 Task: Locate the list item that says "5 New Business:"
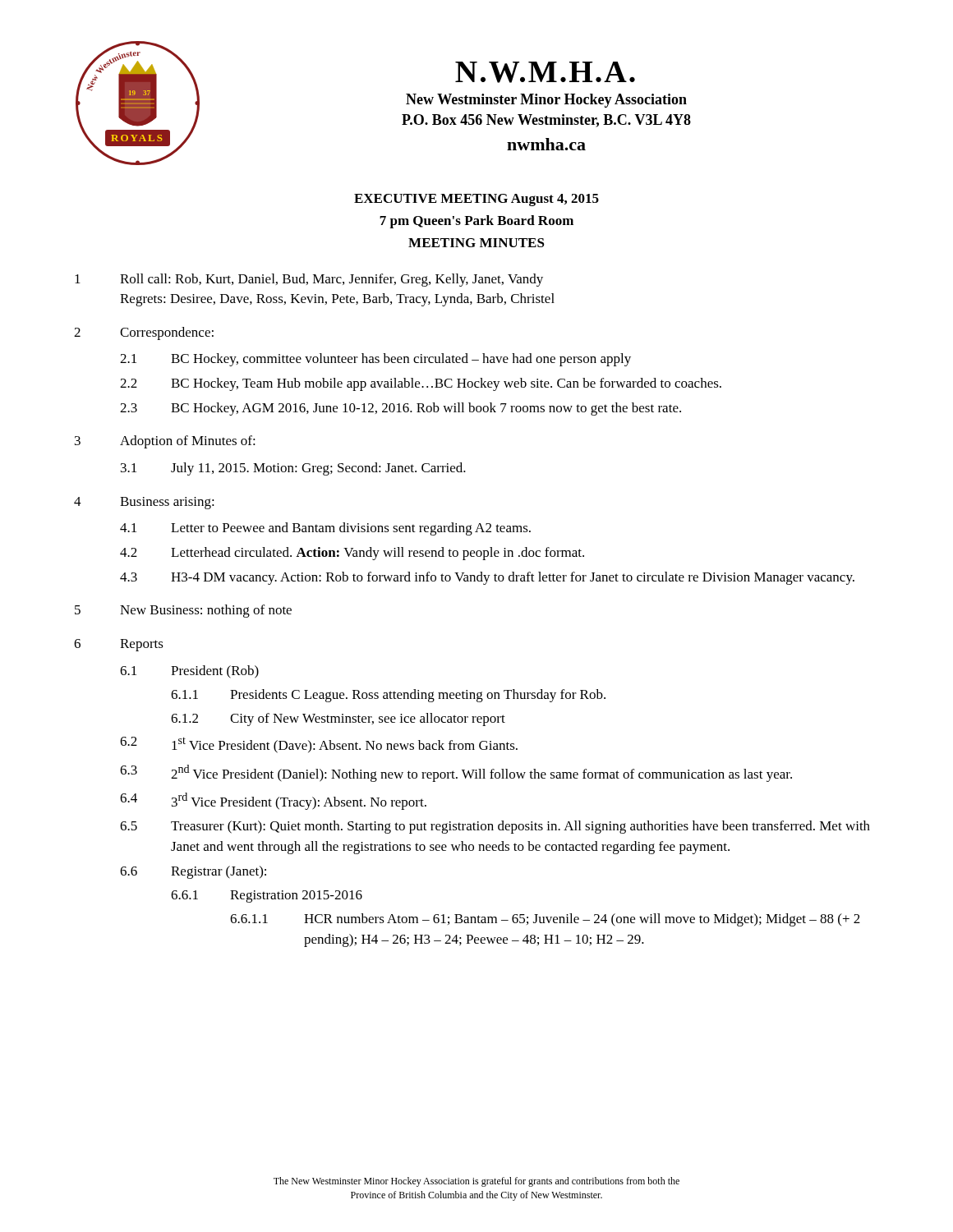[183, 611]
